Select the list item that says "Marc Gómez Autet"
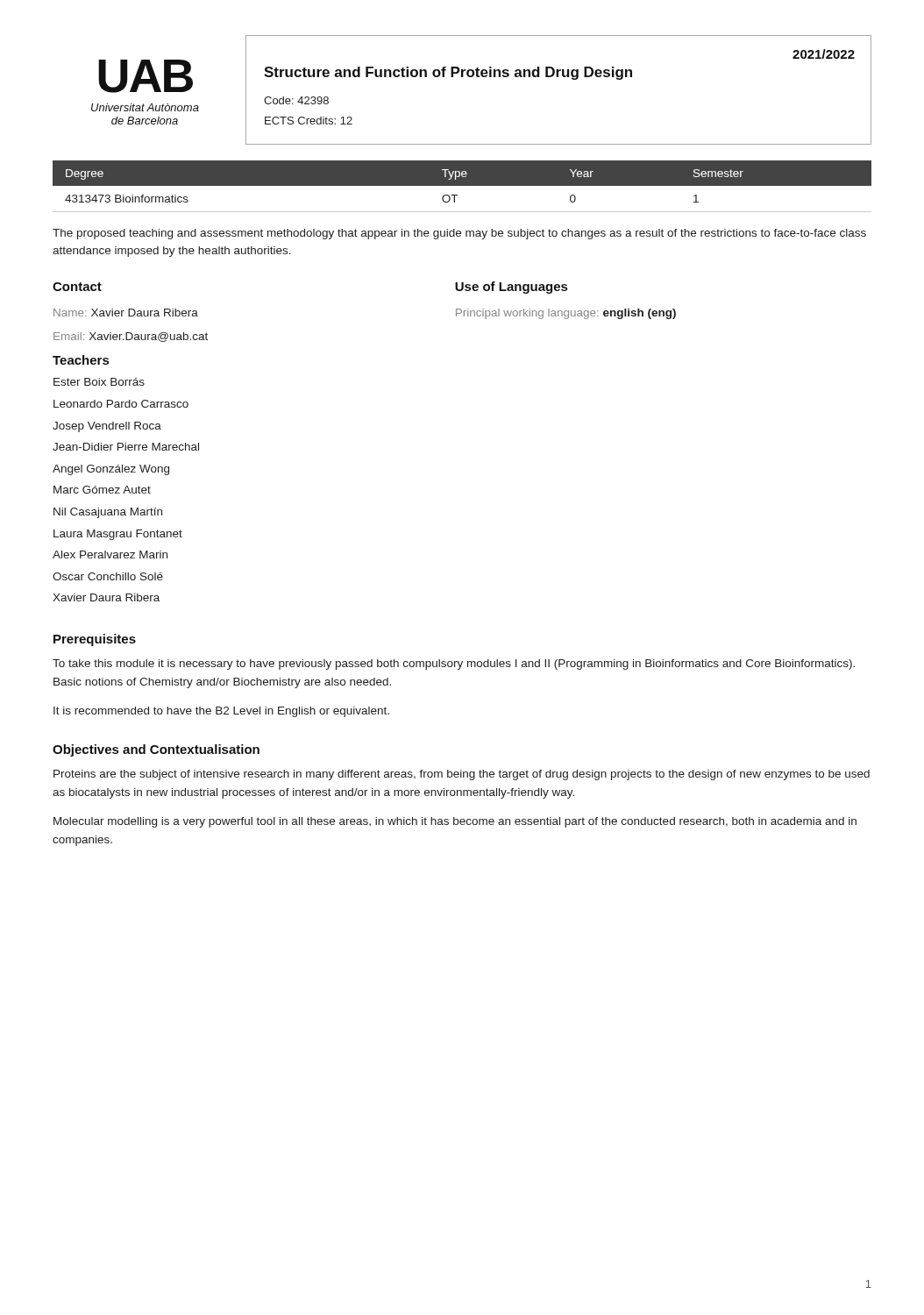Screen dimensions: 1315x924 coord(102,490)
